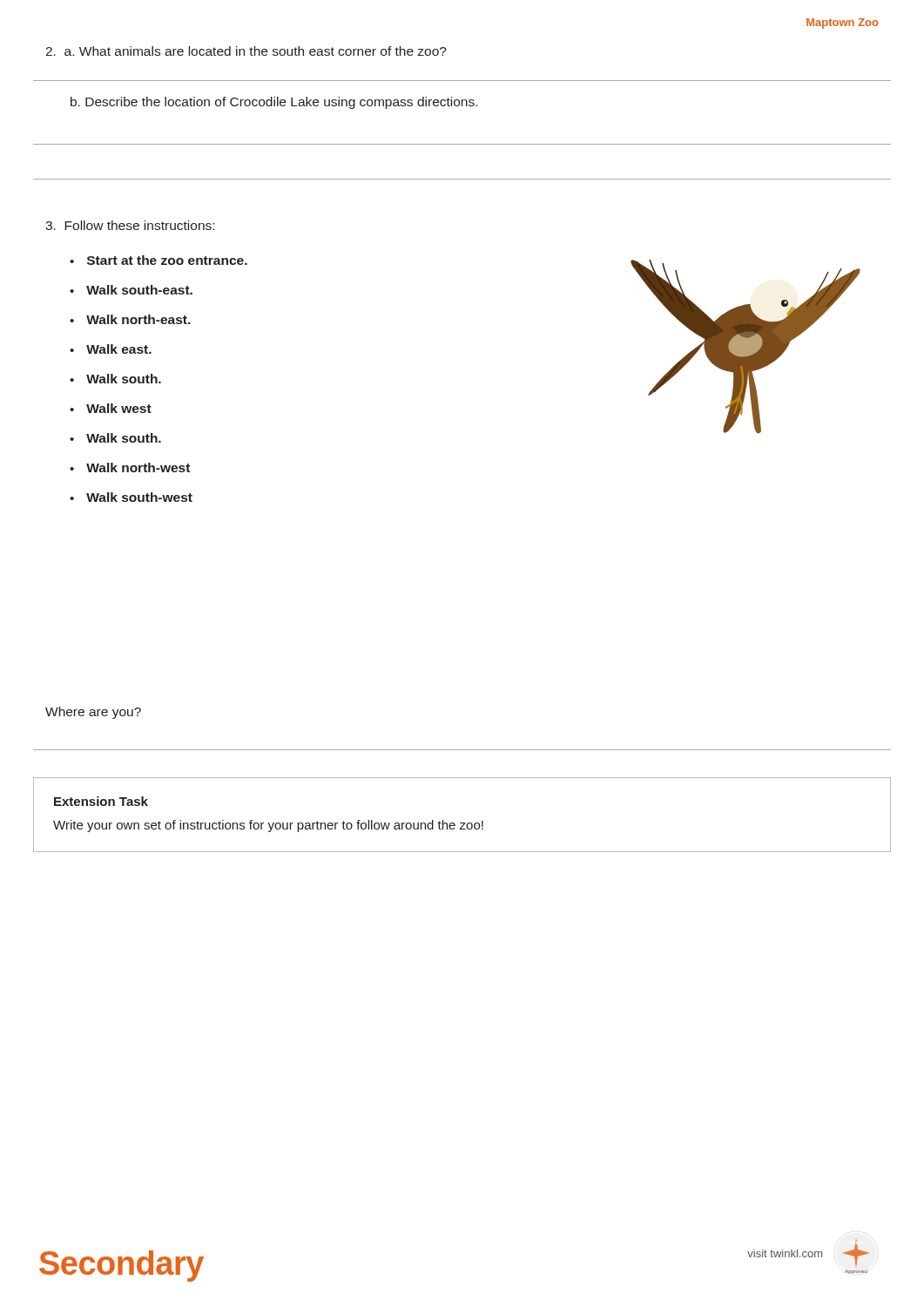Screen dimensions: 1307x924
Task: Find the list item that reads "b. Describe the location of Crocodile Lake using"
Action: (x=274, y=101)
